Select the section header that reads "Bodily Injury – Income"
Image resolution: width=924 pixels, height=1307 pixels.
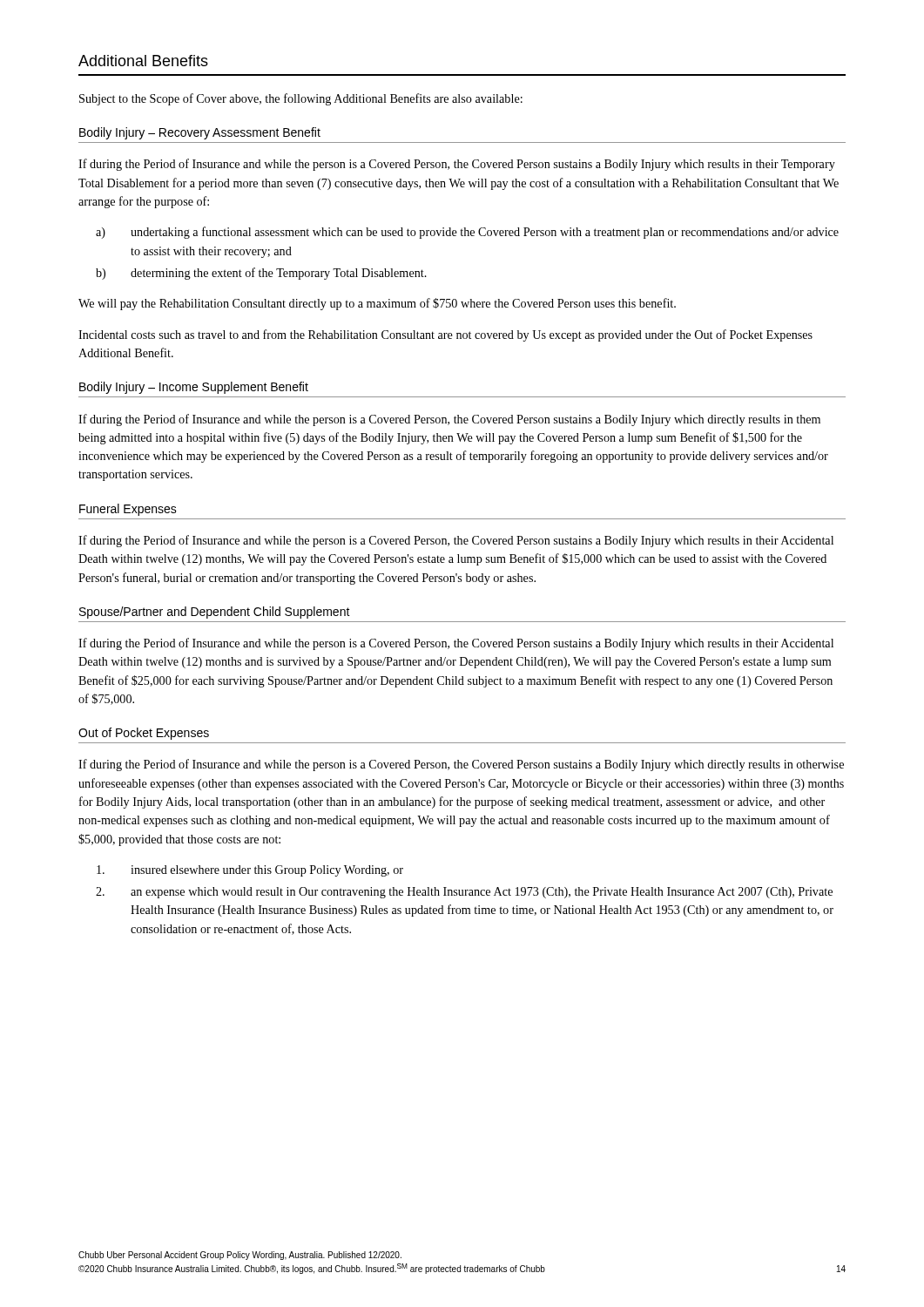point(462,389)
